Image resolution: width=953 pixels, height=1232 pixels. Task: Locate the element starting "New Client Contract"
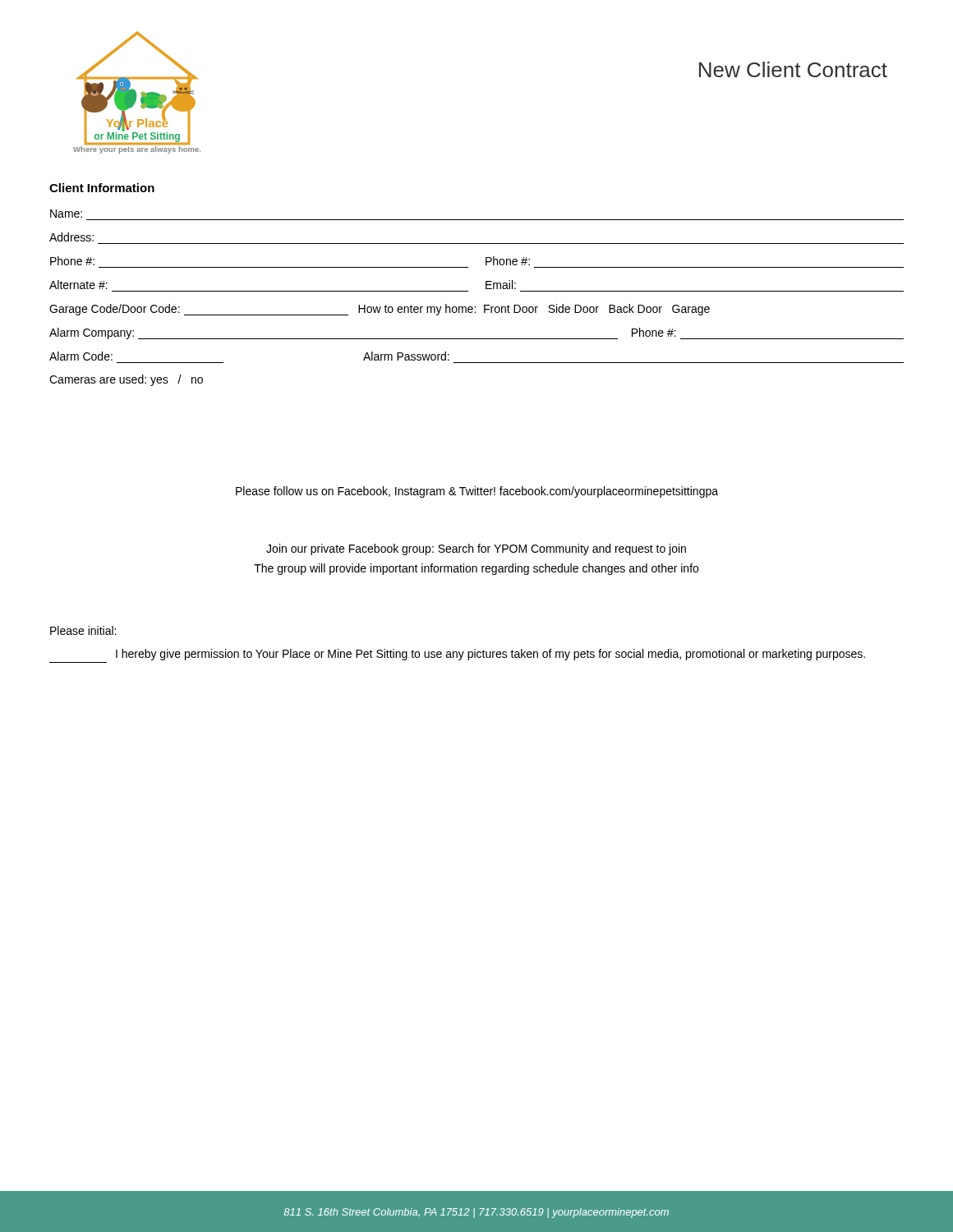792,70
